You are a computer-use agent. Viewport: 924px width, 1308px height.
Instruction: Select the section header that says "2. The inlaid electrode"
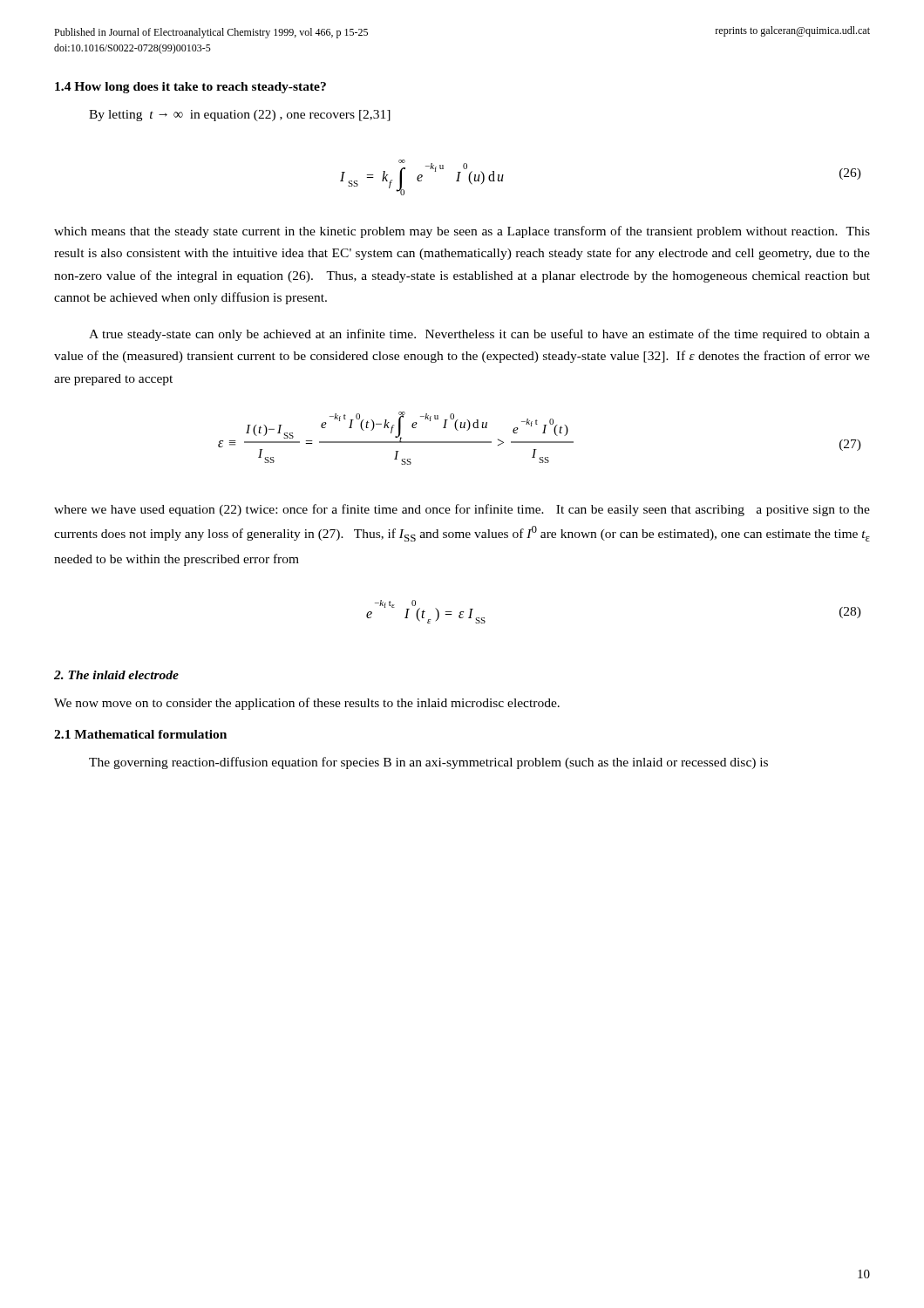pos(116,675)
